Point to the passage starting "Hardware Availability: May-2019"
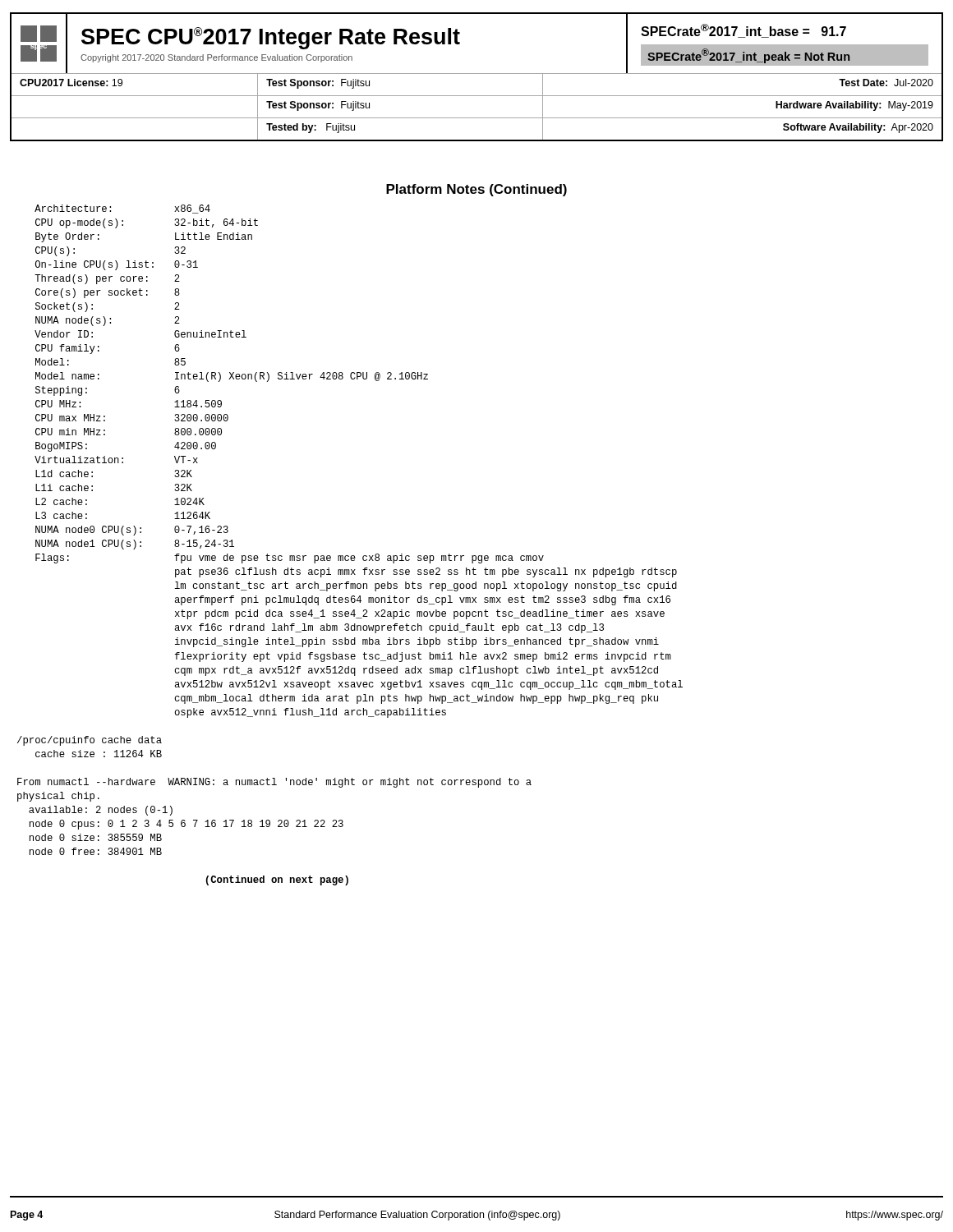This screenshot has width=953, height=1232. [x=853, y=117]
